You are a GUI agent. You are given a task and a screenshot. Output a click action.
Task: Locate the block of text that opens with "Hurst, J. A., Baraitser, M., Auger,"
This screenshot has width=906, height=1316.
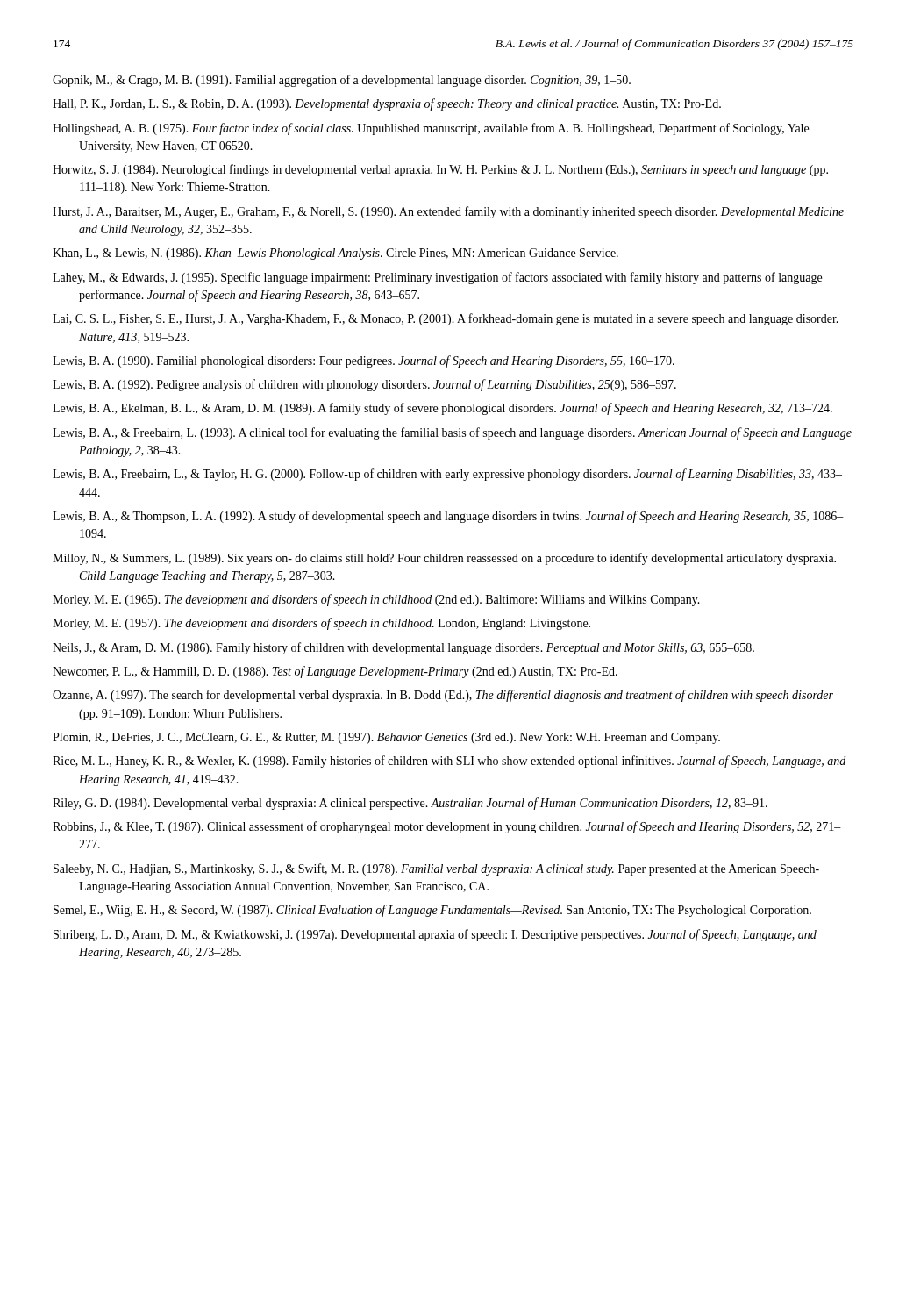click(448, 221)
